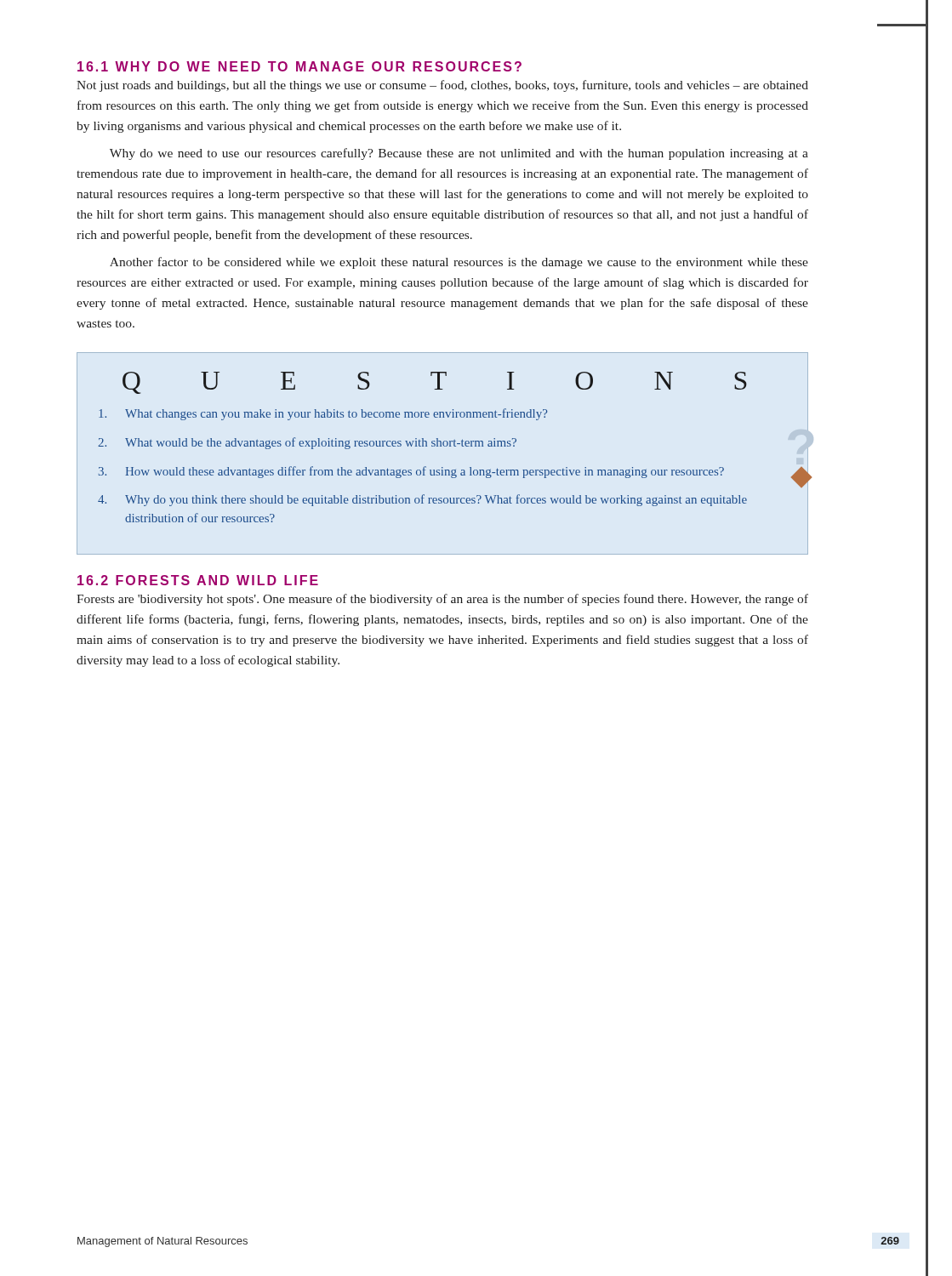Locate the list item with the text "3. How would these advantages differ"
The image size is (952, 1276).
coord(439,472)
